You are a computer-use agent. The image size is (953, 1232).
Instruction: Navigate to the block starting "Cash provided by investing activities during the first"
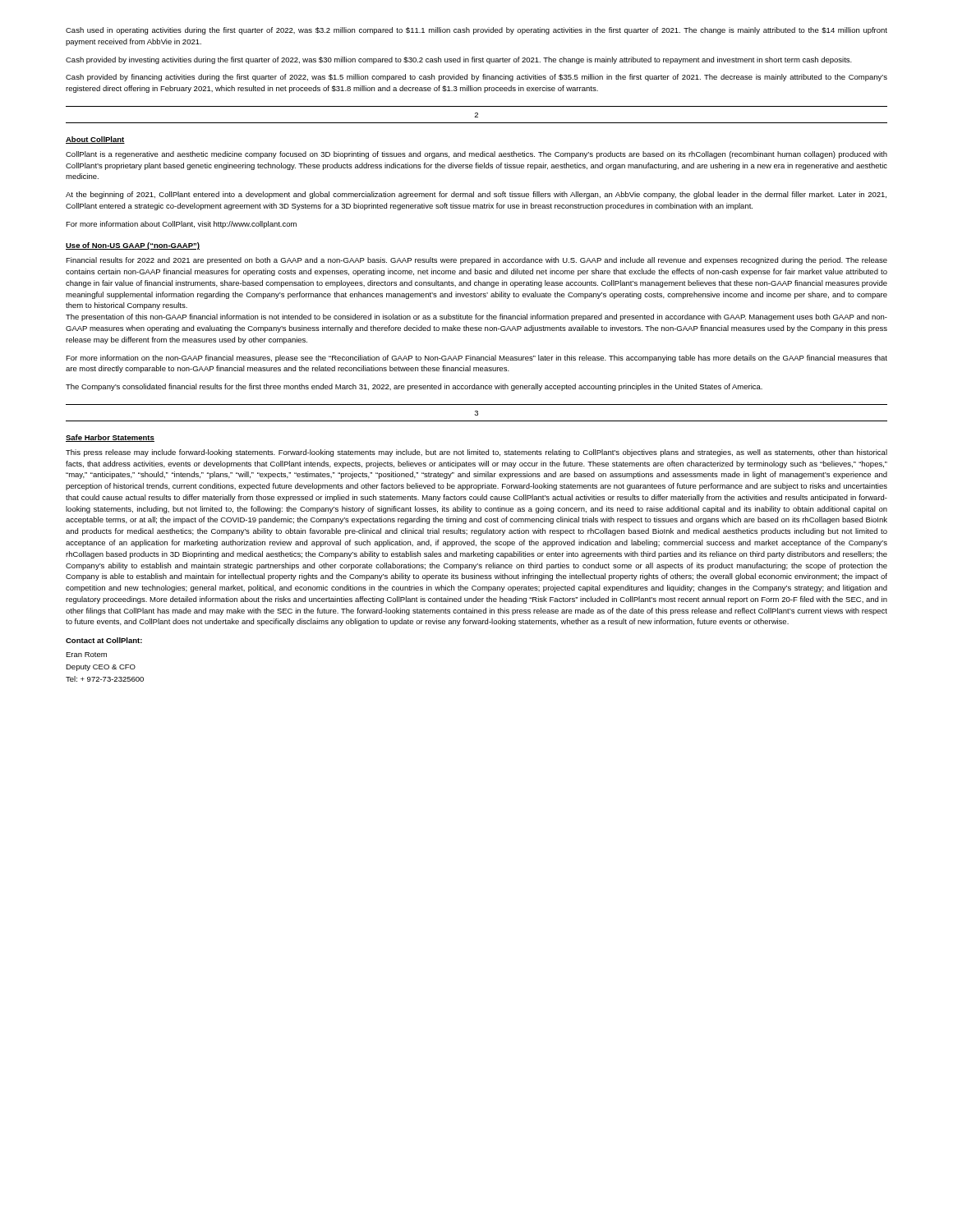pyautogui.click(x=476, y=60)
